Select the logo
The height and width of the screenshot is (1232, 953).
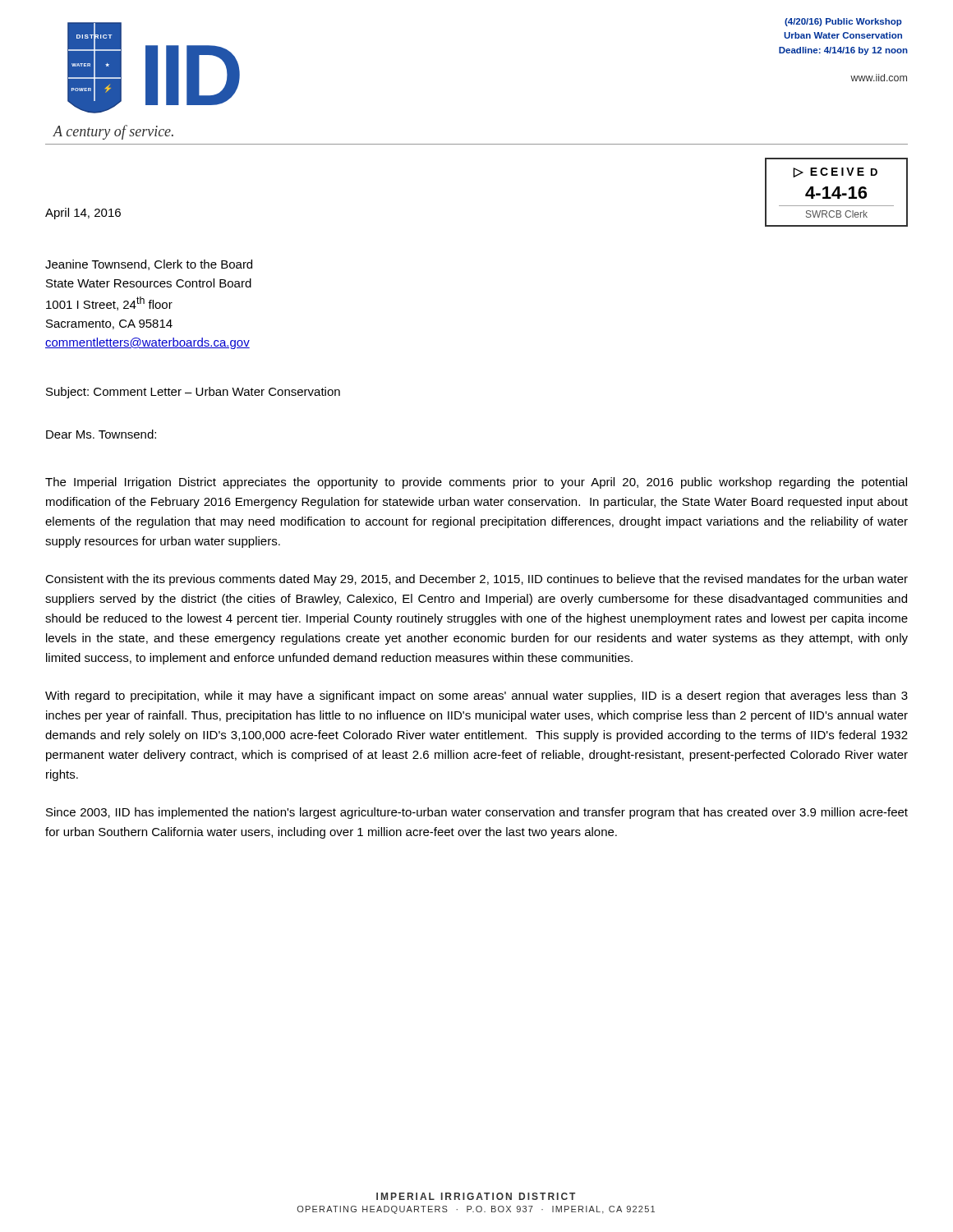[185, 78]
